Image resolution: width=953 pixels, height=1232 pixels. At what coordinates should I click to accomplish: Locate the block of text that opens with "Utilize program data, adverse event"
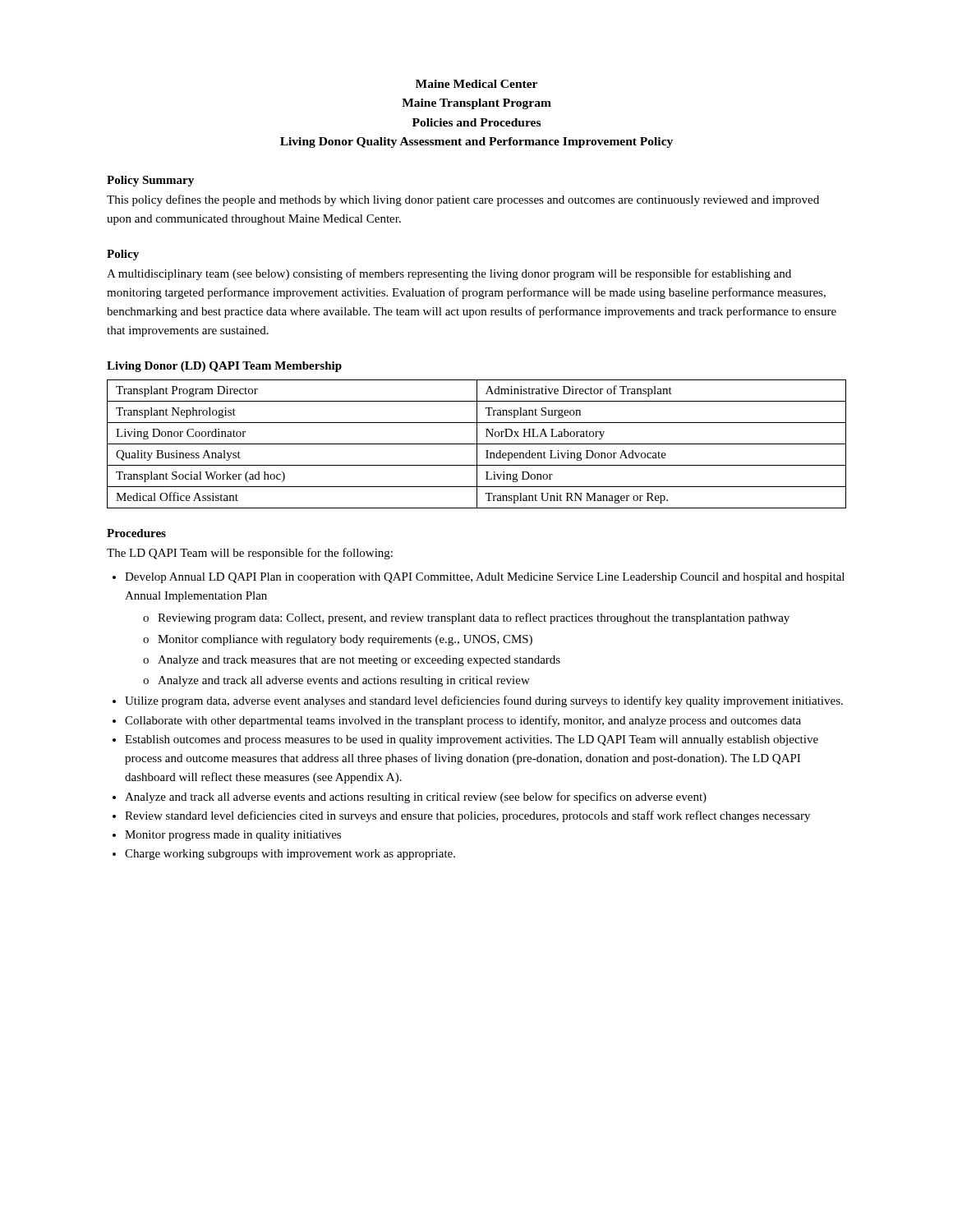coord(486,701)
